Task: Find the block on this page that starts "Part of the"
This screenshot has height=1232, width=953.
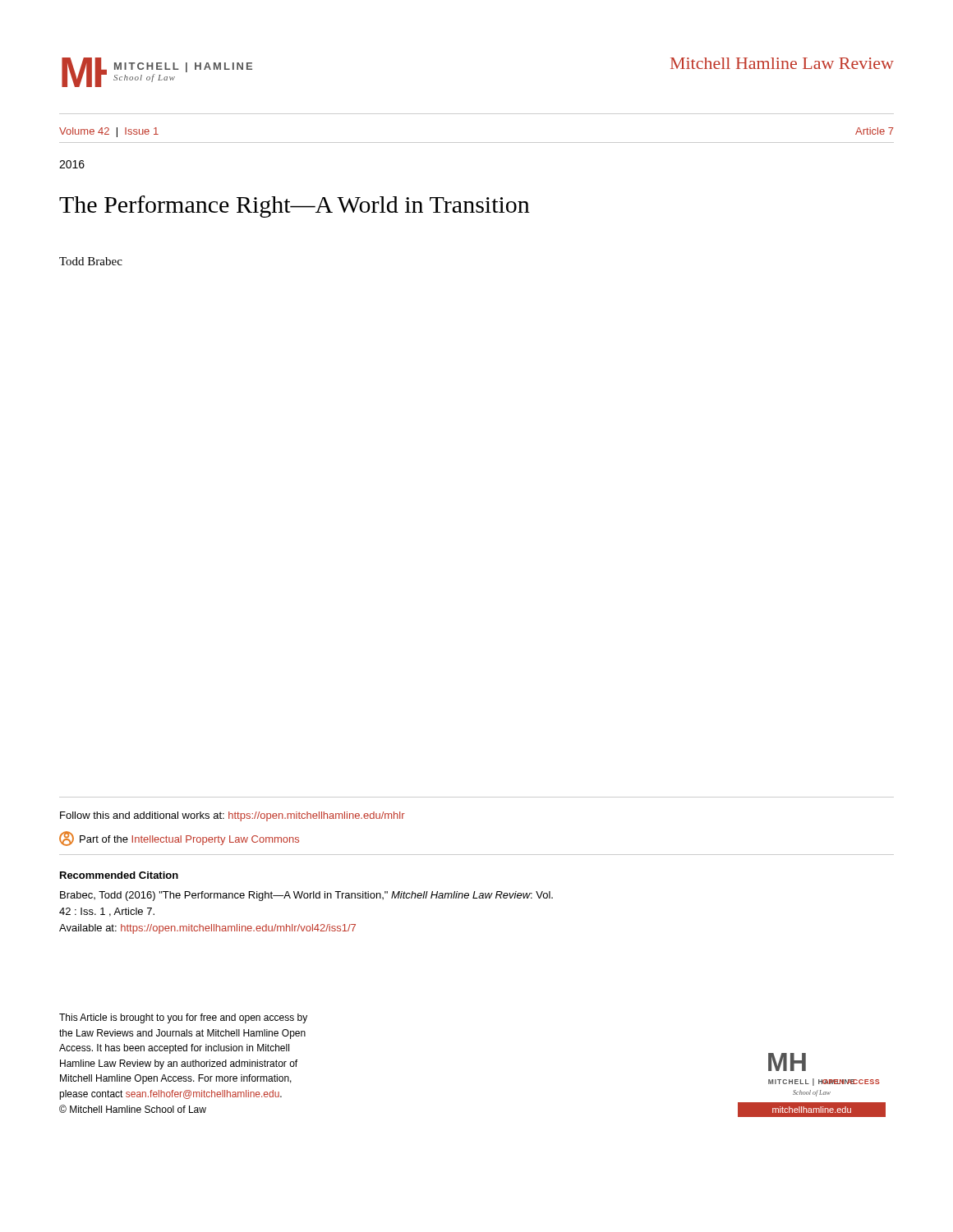Action: pyautogui.click(x=179, y=839)
